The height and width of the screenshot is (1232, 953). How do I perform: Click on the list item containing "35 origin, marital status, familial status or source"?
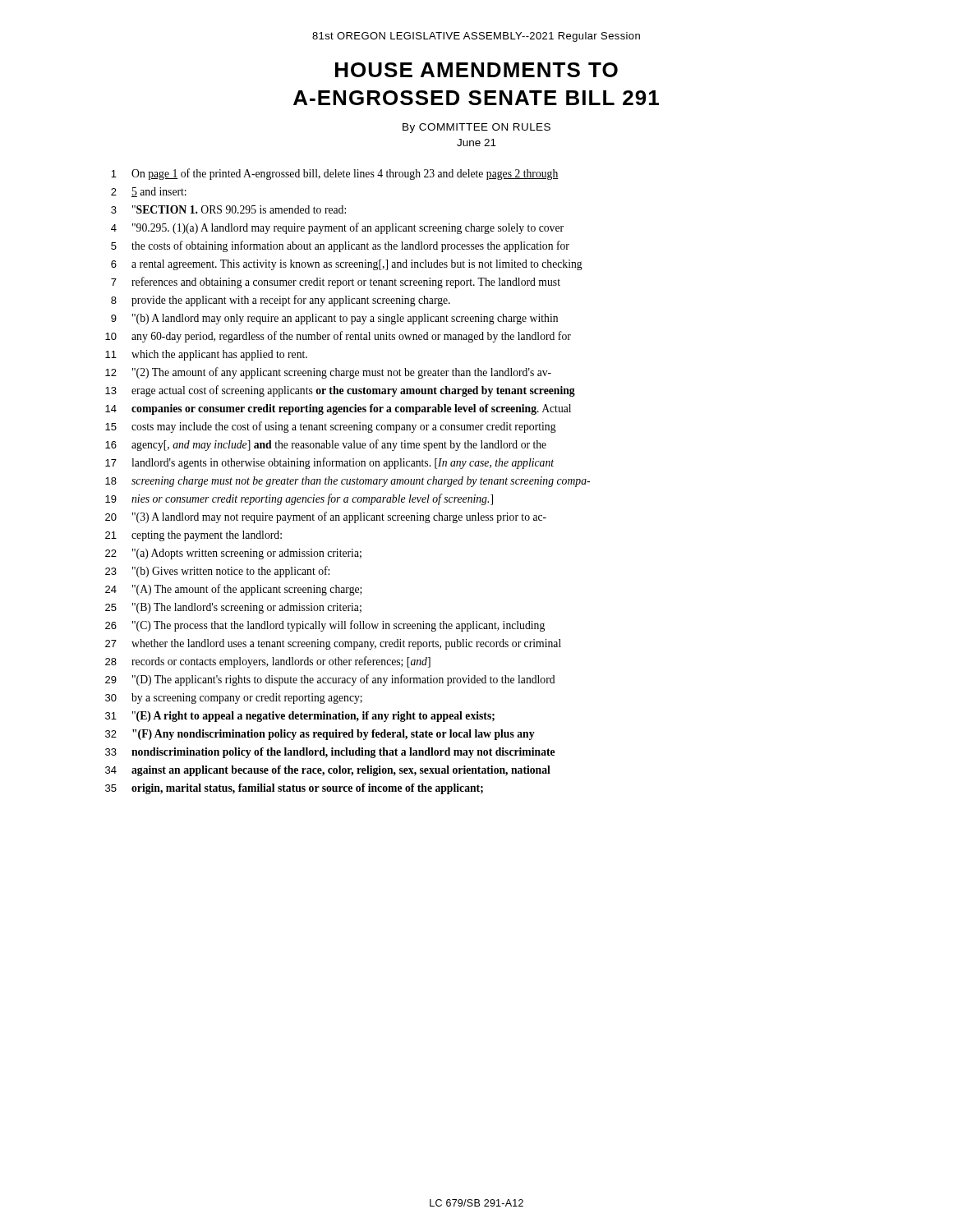coord(485,788)
